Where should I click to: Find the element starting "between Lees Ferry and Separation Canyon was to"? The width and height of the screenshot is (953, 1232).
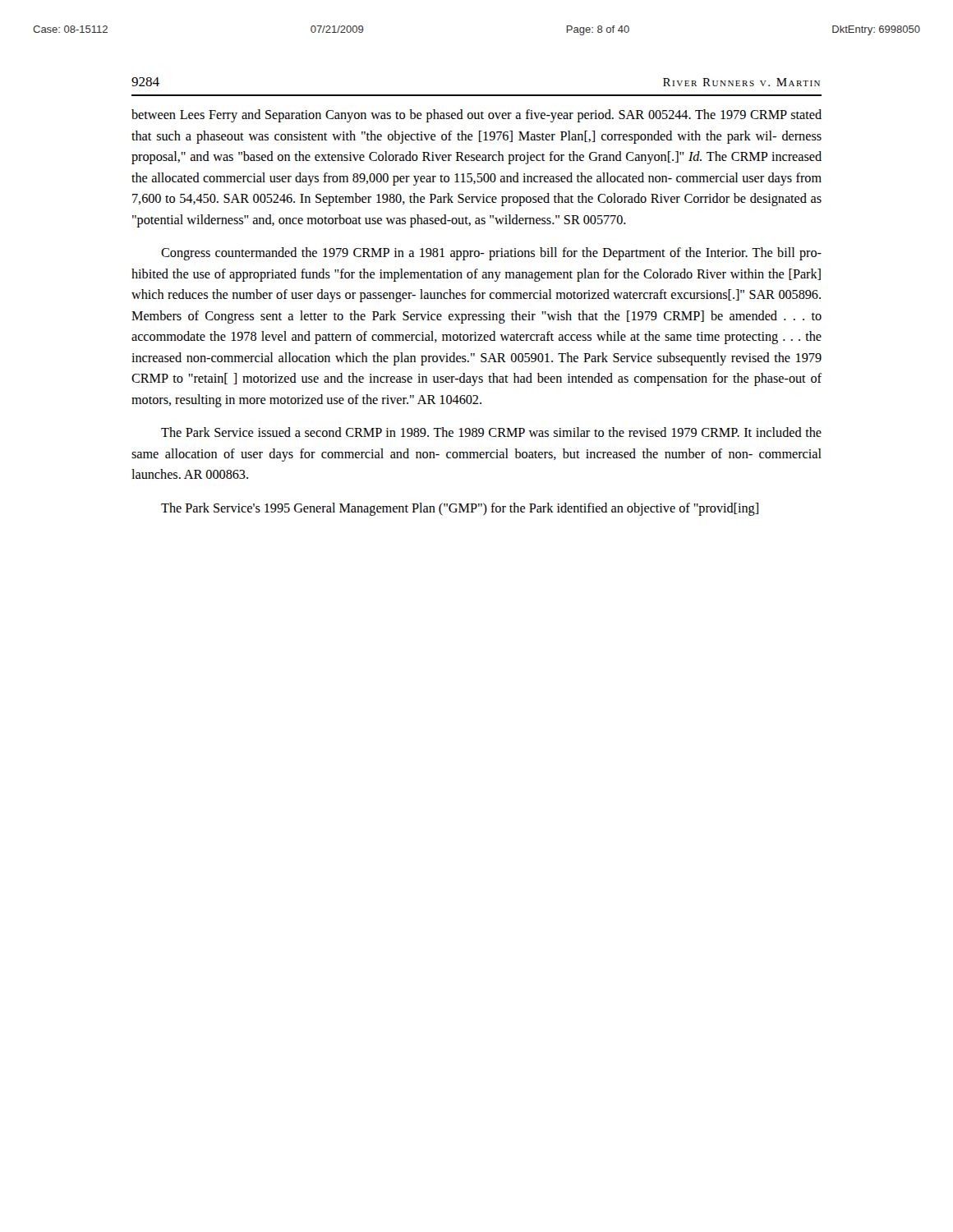(x=476, y=167)
